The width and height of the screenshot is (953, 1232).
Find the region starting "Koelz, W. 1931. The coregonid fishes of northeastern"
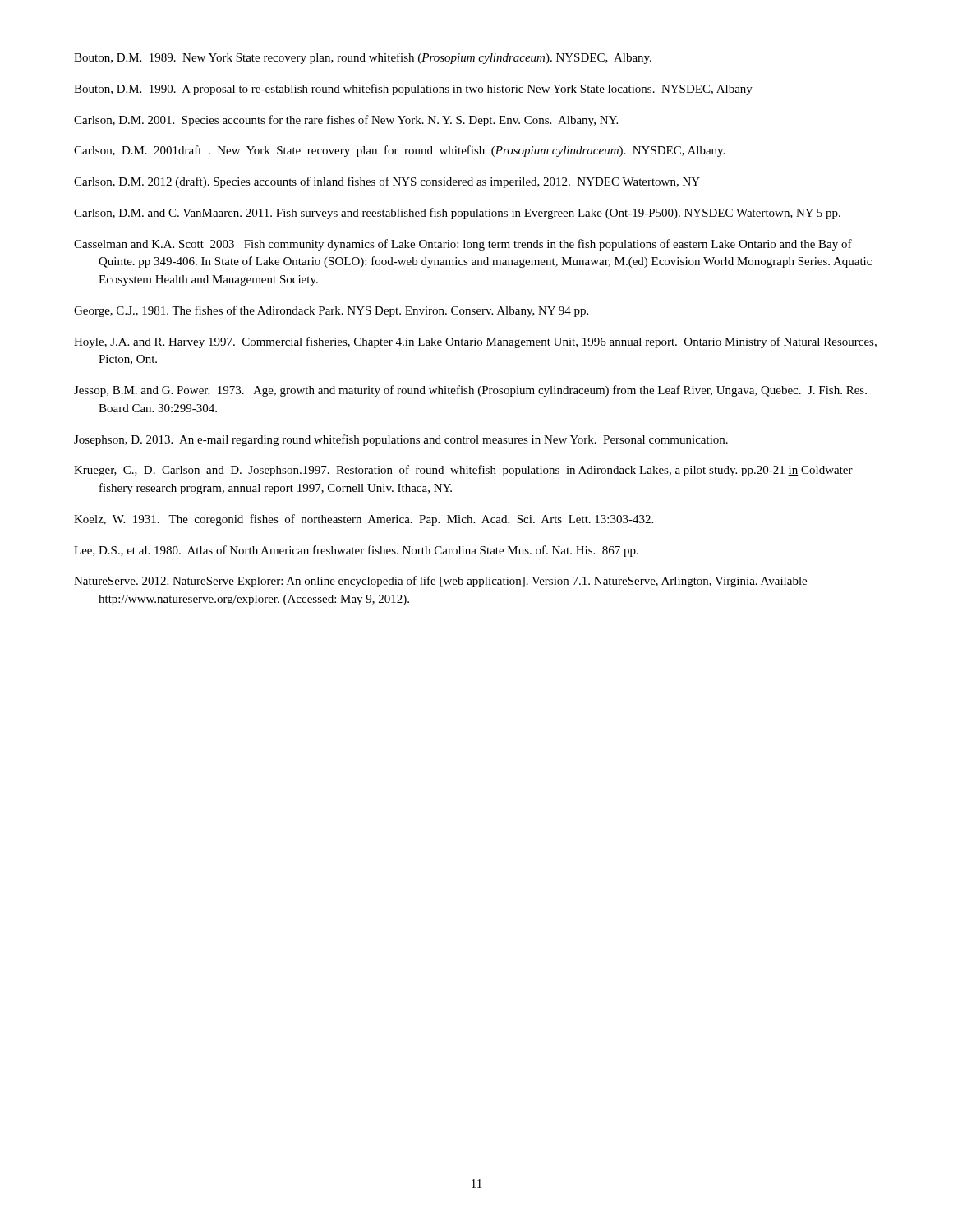[364, 519]
